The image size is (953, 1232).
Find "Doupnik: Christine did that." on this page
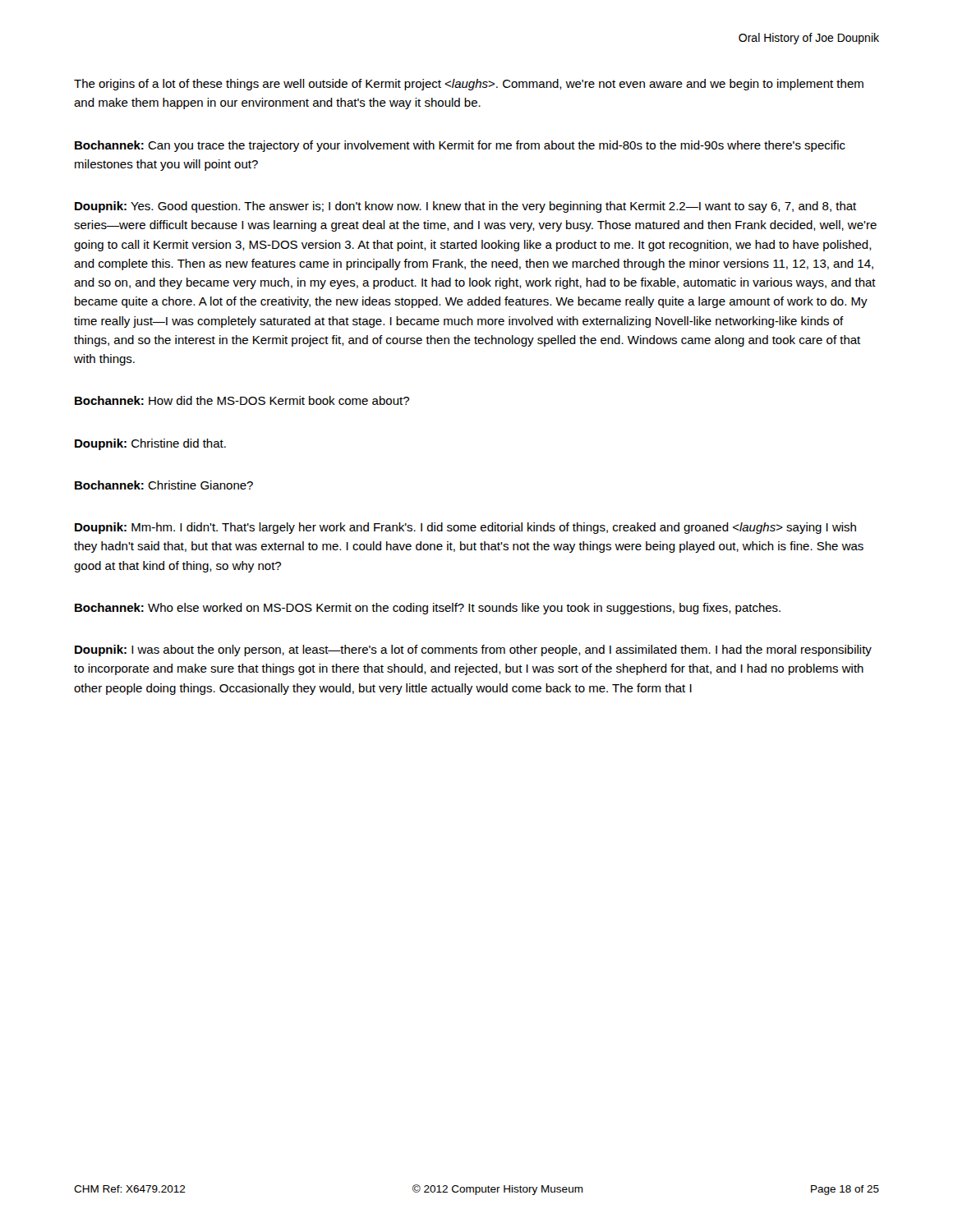150,443
